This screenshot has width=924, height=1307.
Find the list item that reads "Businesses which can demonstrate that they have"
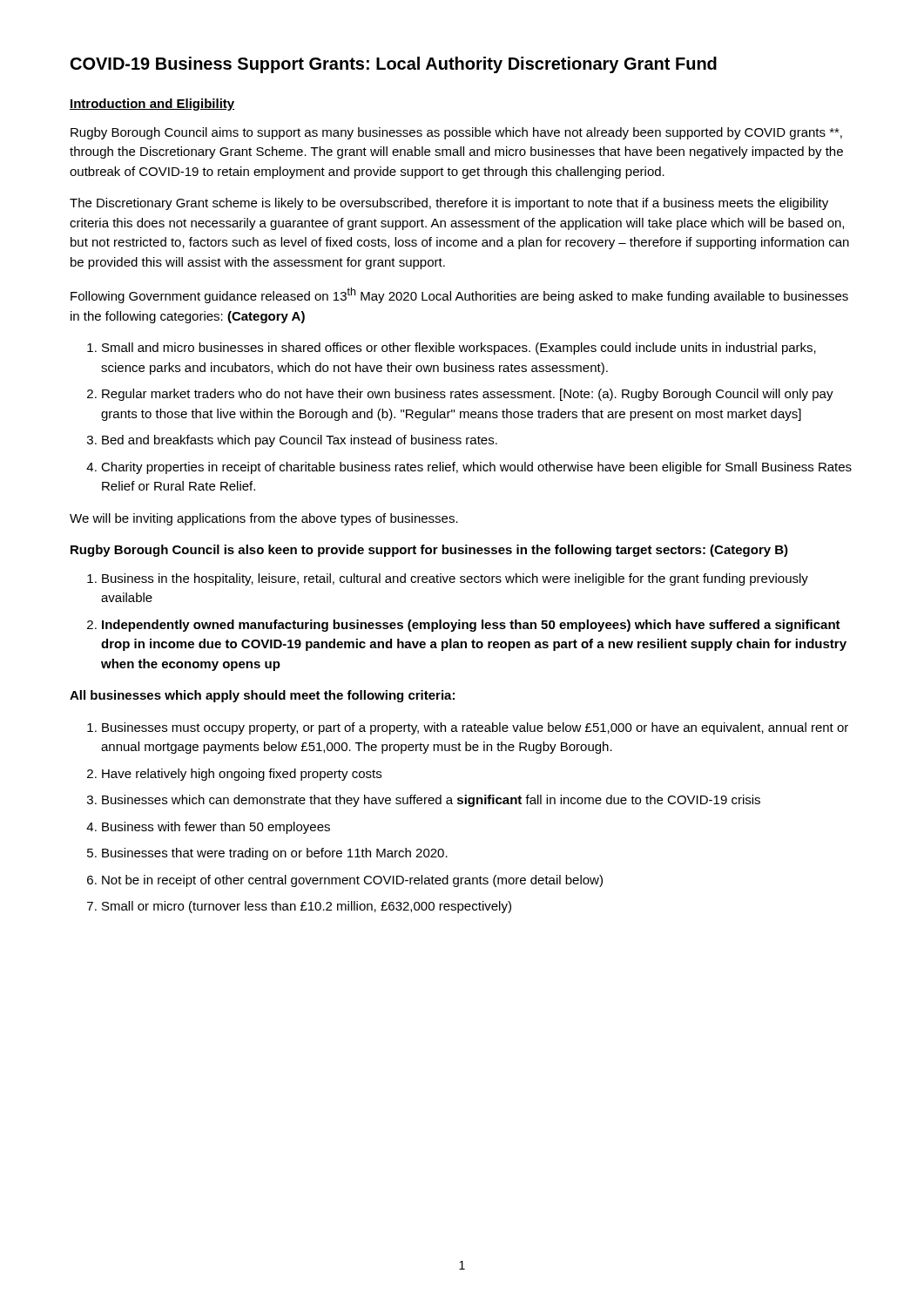(431, 799)
